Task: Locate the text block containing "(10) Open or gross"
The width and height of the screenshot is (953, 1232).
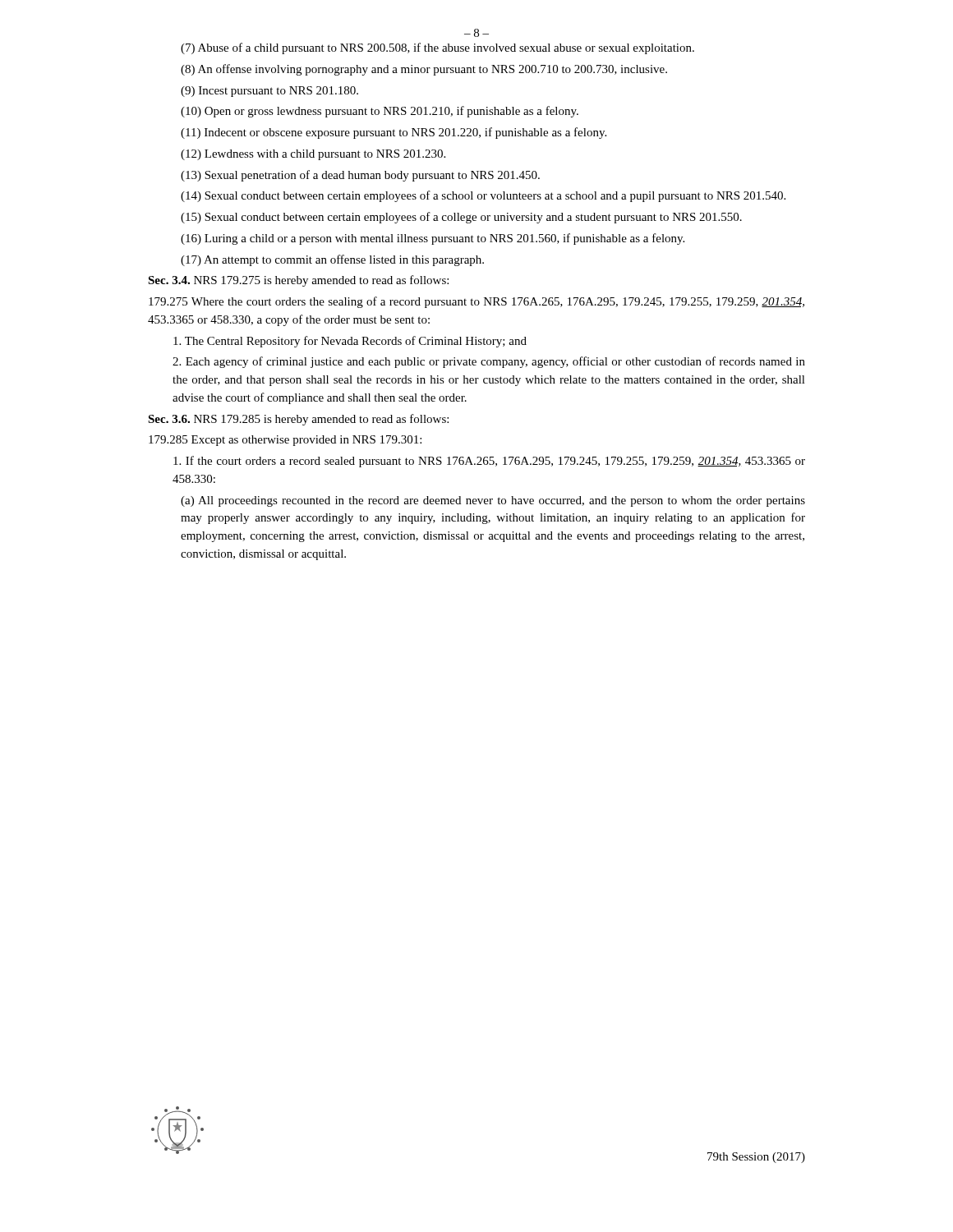Action: tap(476, 112)
